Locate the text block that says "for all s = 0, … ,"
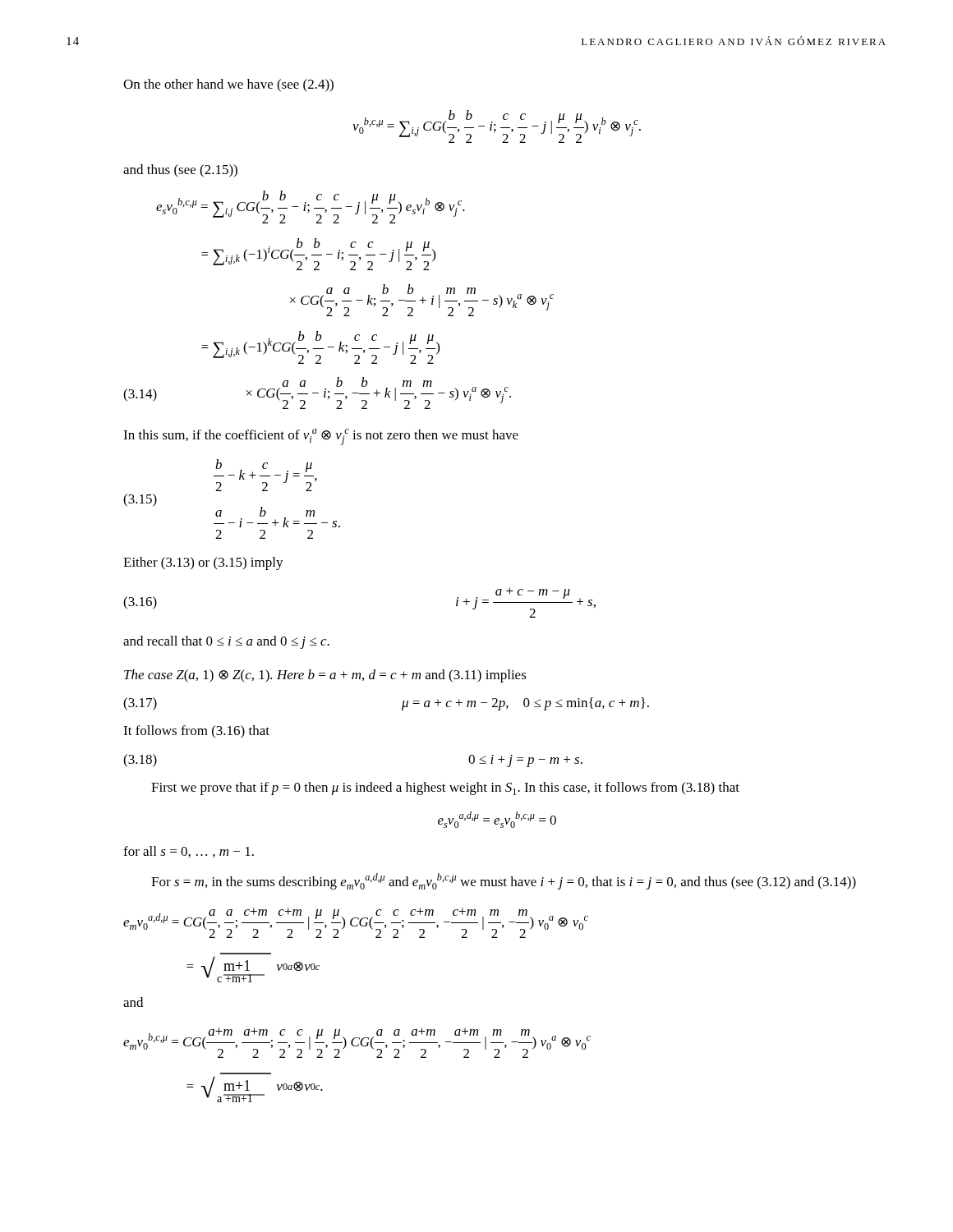Screen dimensions: 1232x953 point(189,852)
